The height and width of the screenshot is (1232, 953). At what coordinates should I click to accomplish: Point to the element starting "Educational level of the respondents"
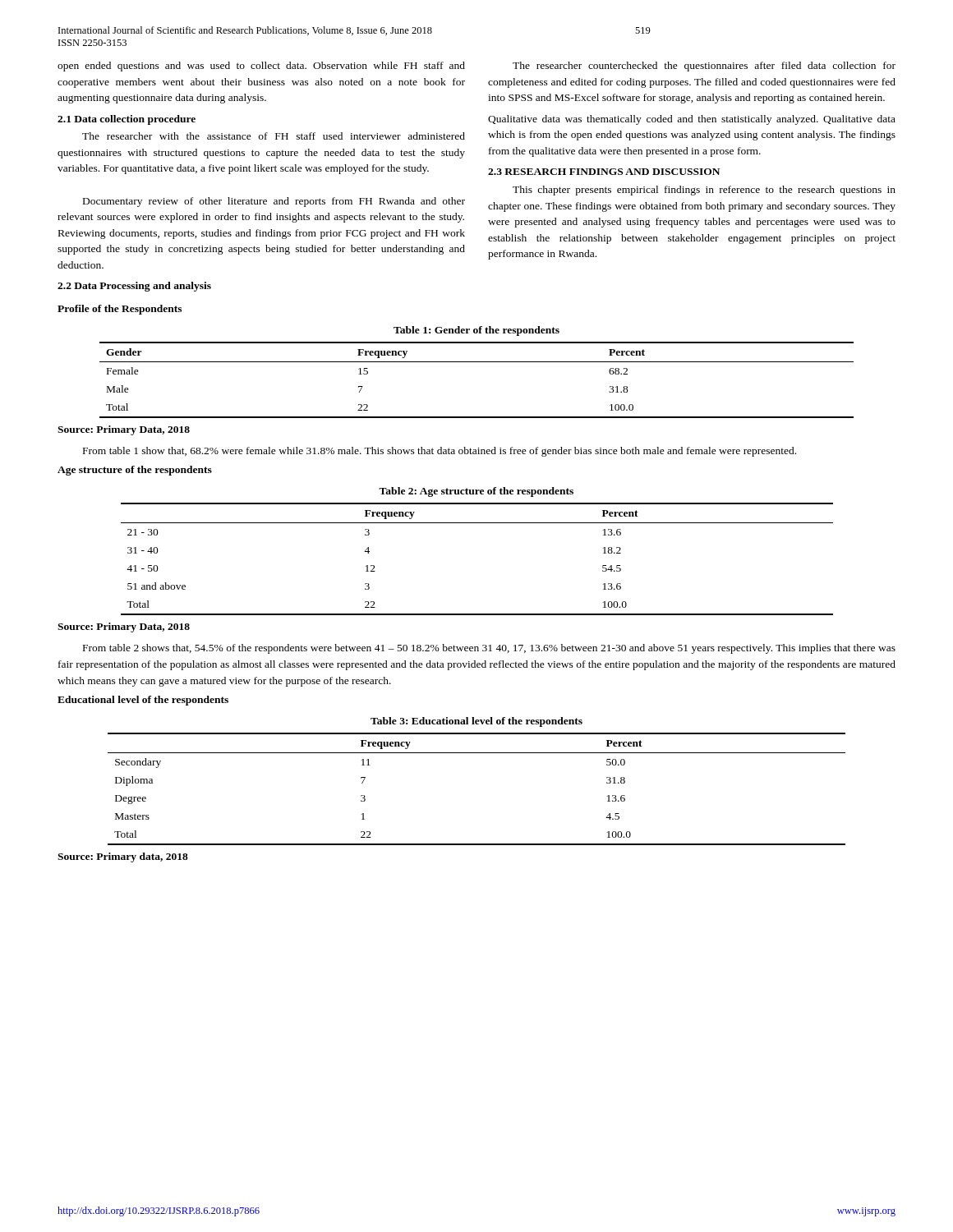click(x=143, y=700)
